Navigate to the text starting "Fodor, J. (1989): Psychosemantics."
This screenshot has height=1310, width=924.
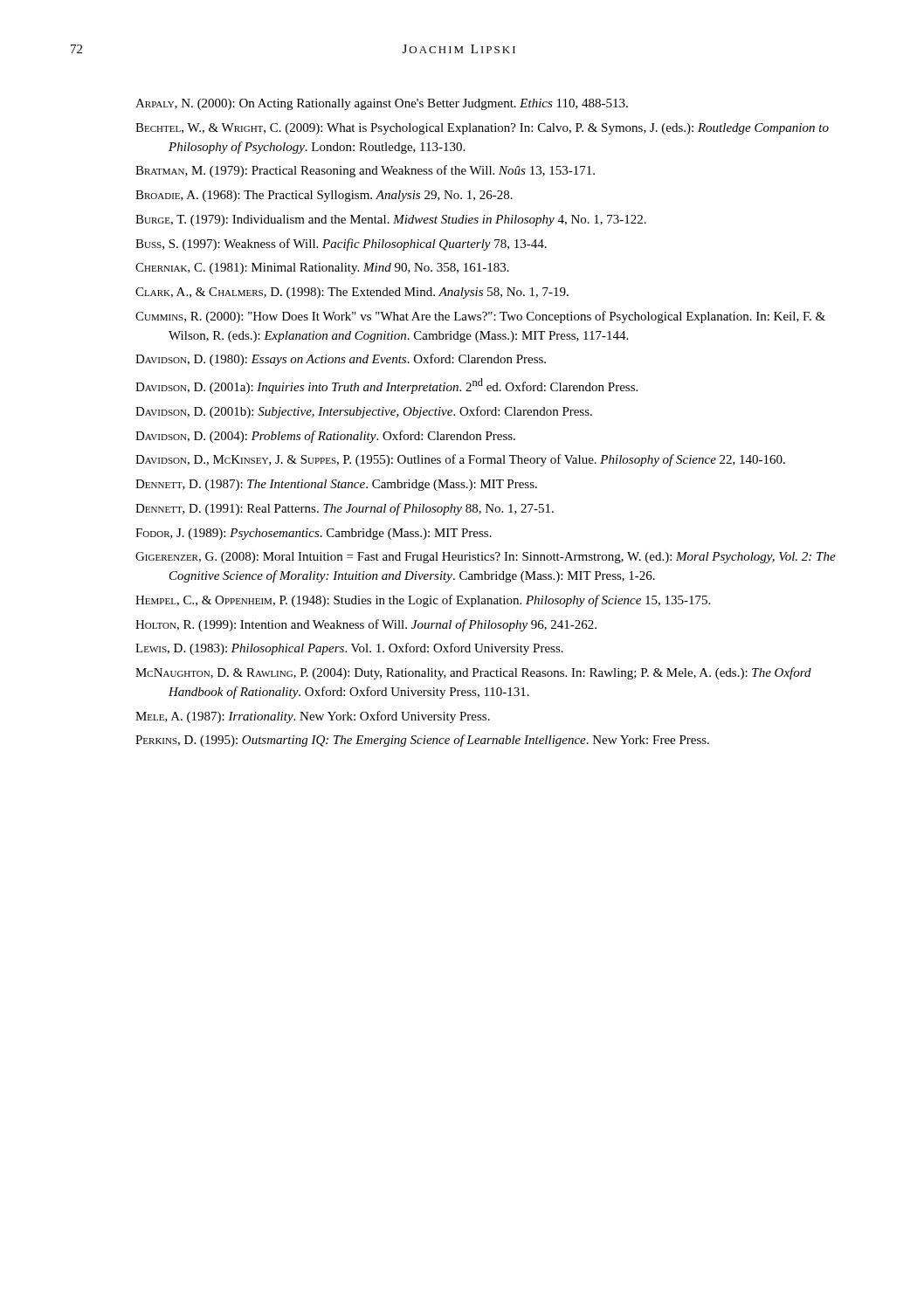(x=314, y=532)
